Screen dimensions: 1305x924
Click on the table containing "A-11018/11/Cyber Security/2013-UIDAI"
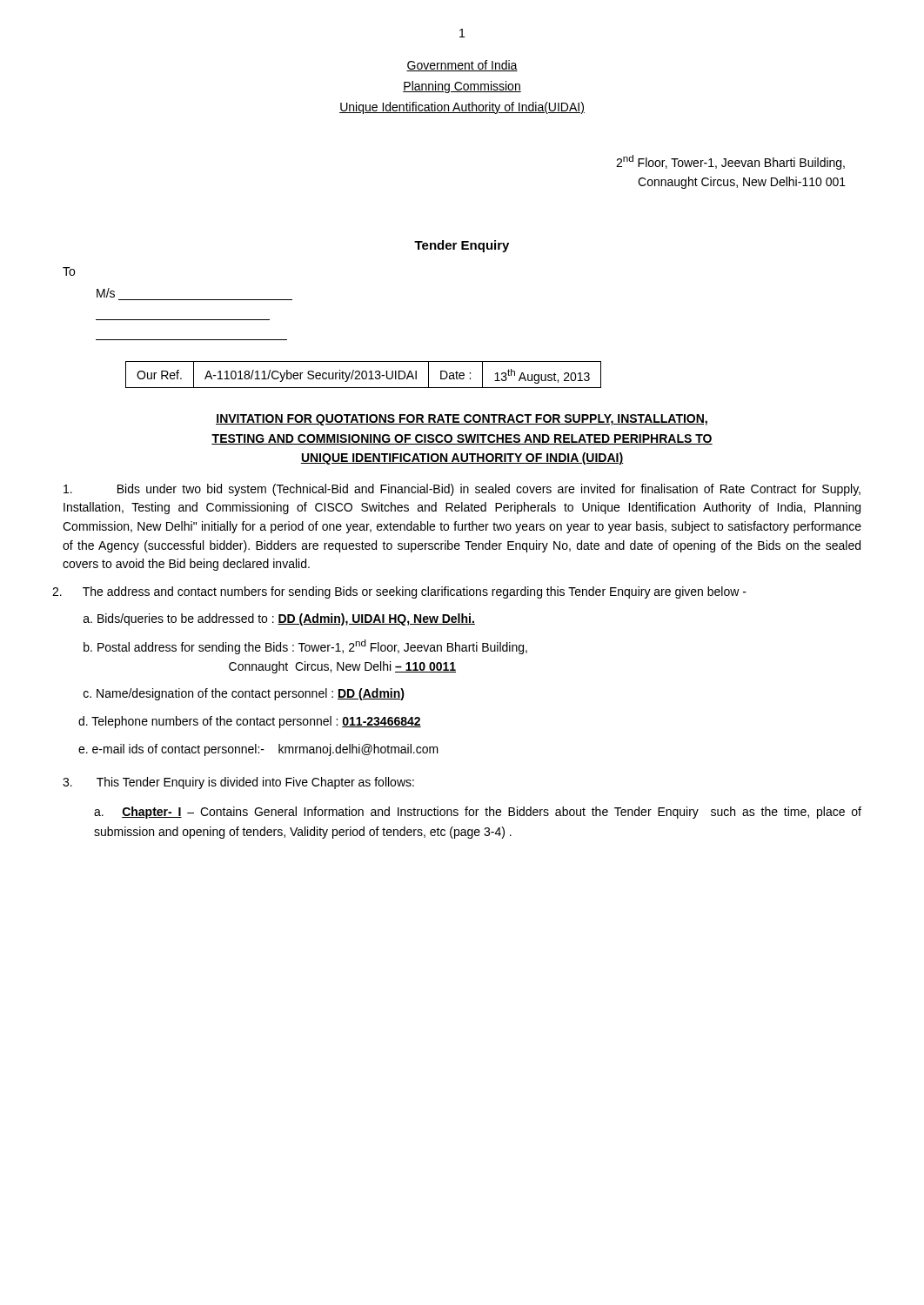click(x=493, y=375)
